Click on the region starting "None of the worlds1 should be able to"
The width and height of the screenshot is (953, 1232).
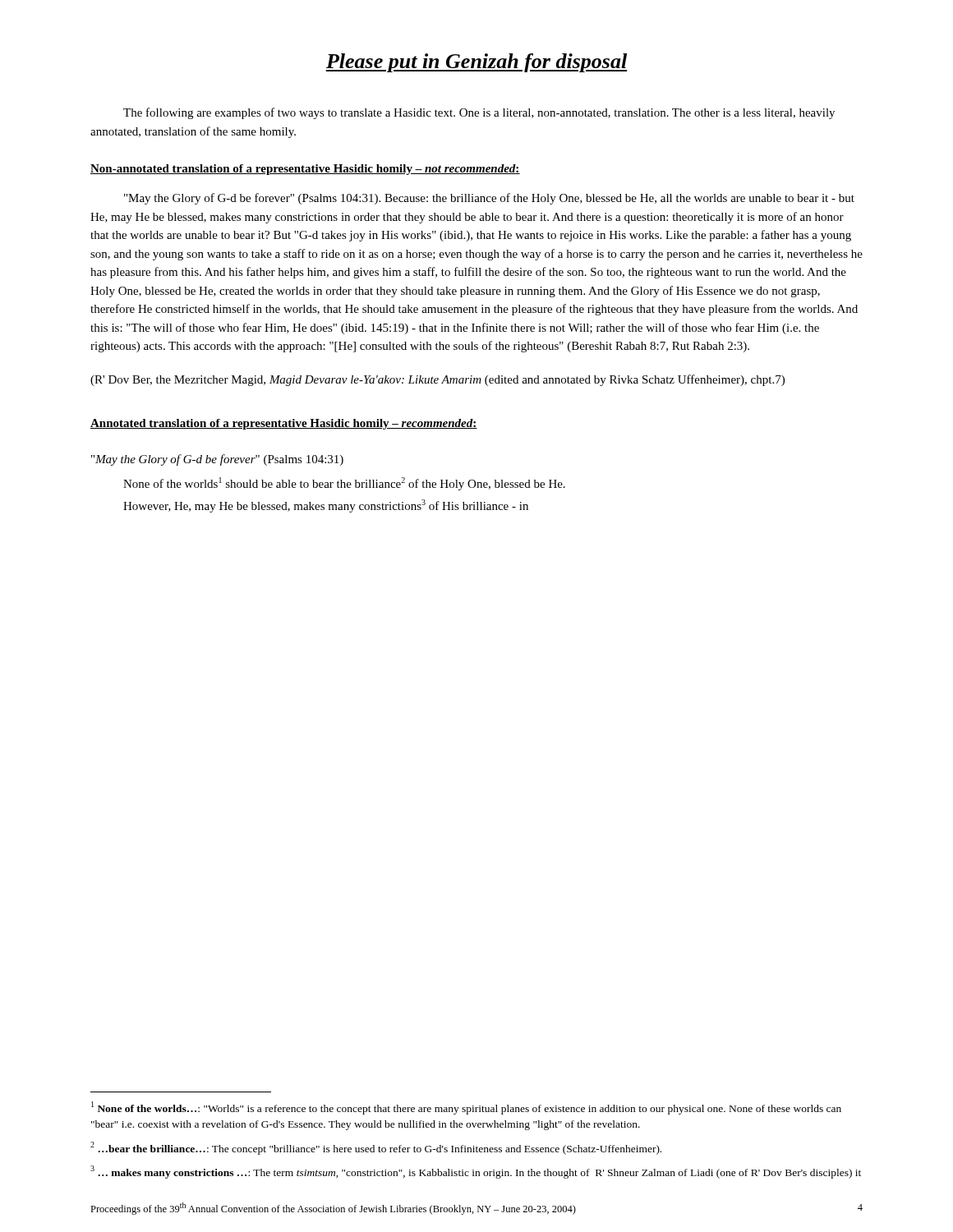tap(476, 483)
